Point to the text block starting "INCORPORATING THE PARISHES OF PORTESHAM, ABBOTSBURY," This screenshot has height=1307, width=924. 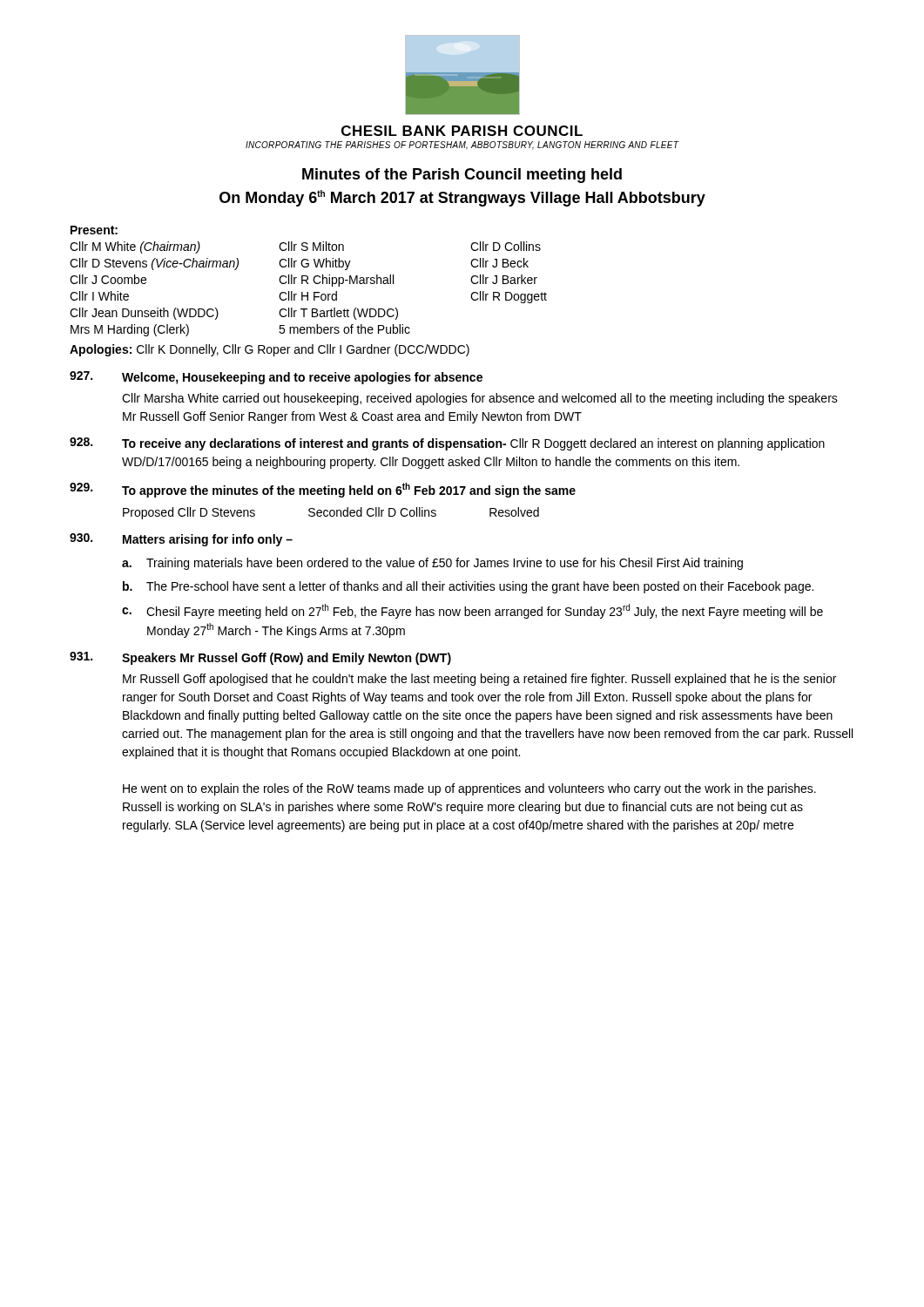(462, 145)
